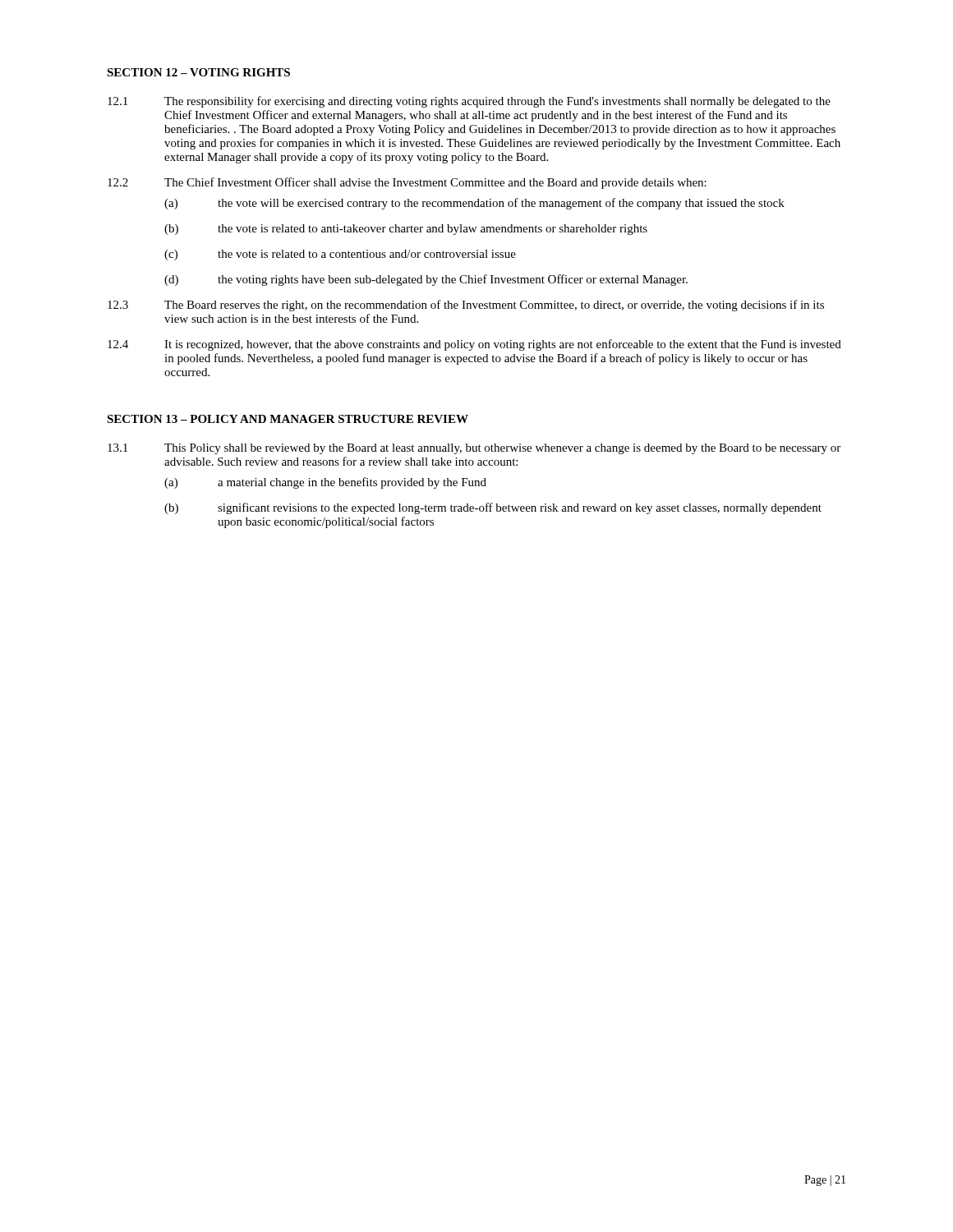953x1232 pixels.
Task: Locate the block of text that opens with "1 The responsibility for exercising and"
Action: 476,129
